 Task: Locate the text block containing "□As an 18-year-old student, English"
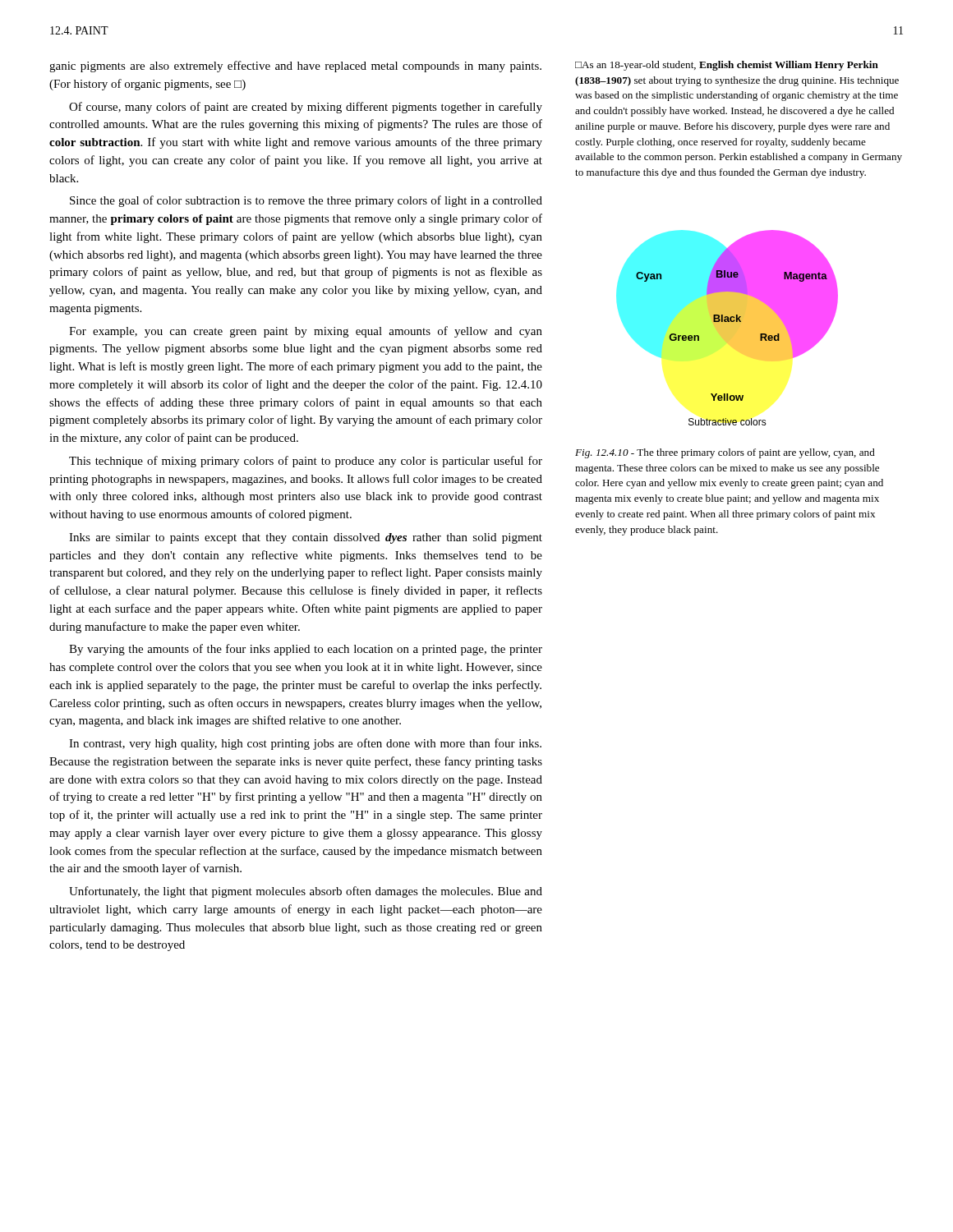click(x=739, y=119)
